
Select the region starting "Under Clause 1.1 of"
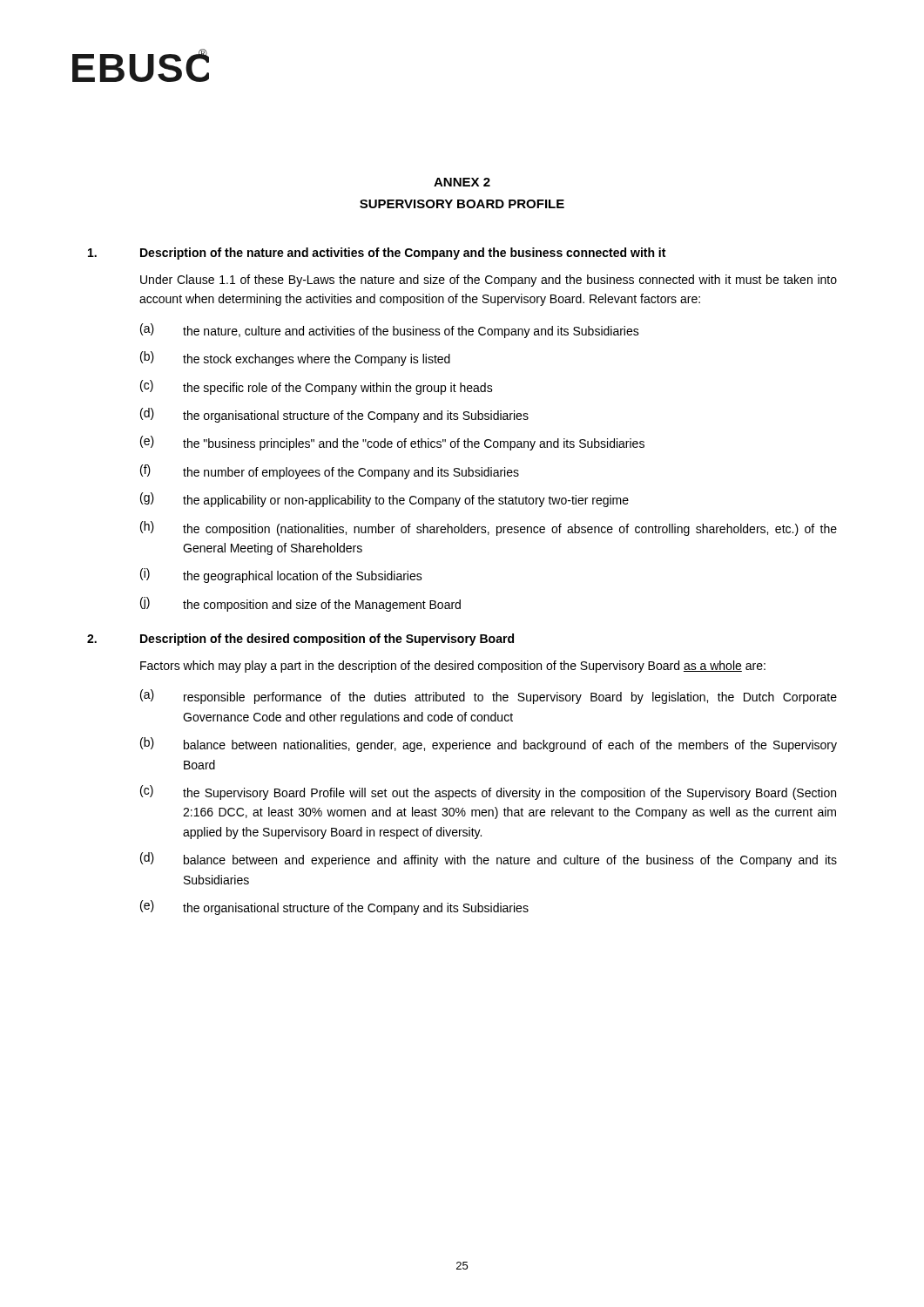pyautogui.click(x=488, y=290)
